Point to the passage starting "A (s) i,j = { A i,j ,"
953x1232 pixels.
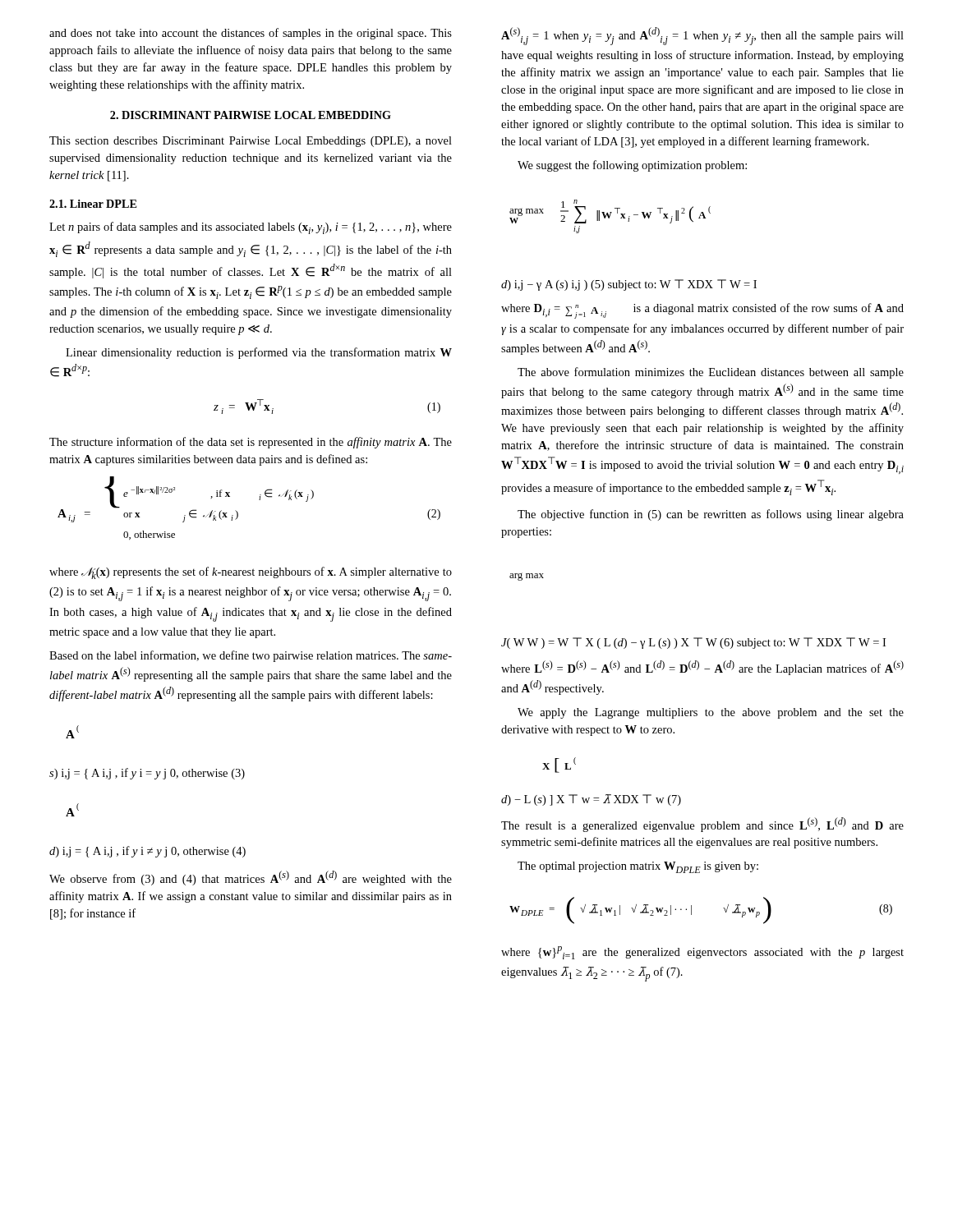click(72, 732)
